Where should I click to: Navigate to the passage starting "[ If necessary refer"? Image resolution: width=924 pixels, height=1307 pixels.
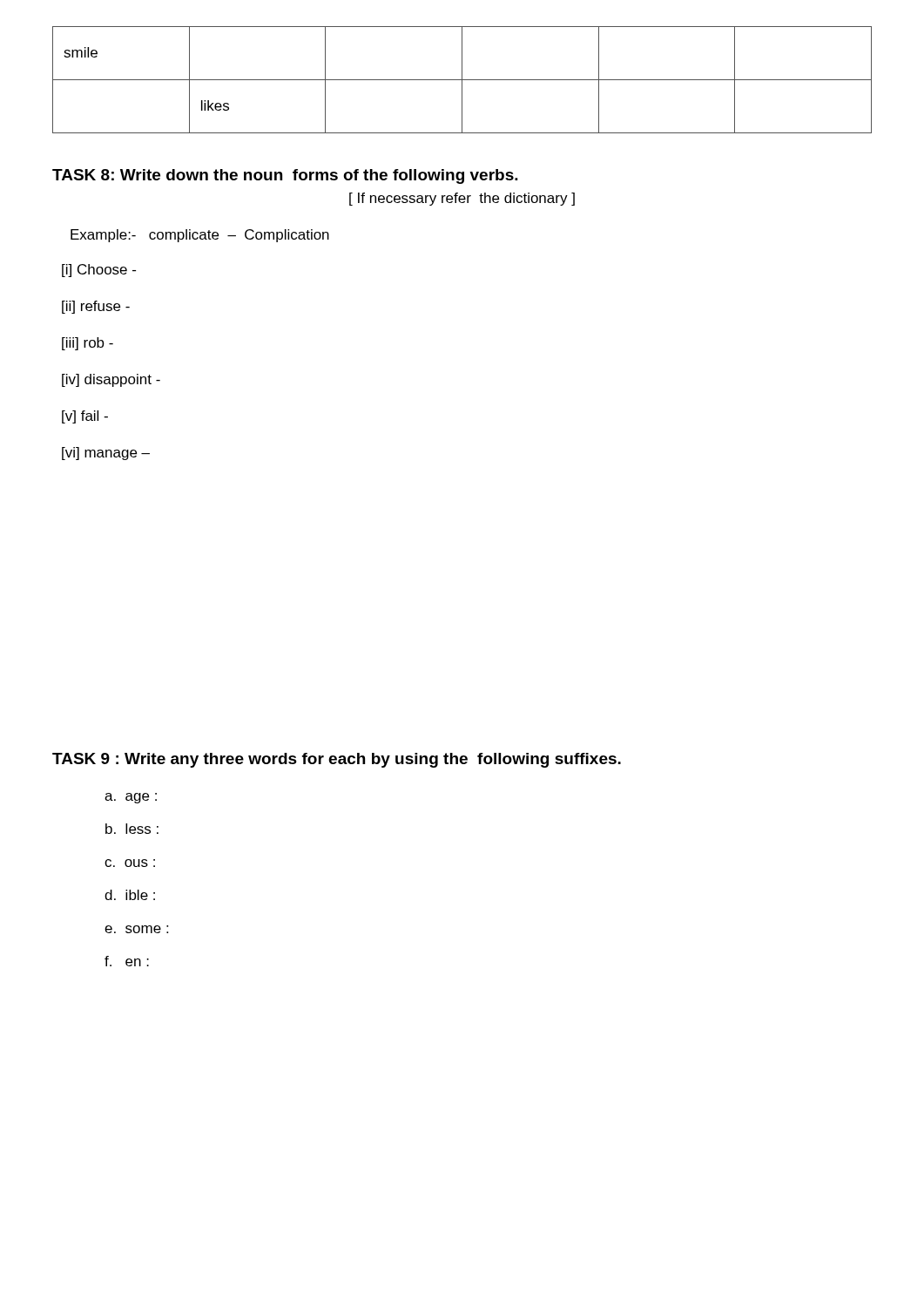pos(462,198)
